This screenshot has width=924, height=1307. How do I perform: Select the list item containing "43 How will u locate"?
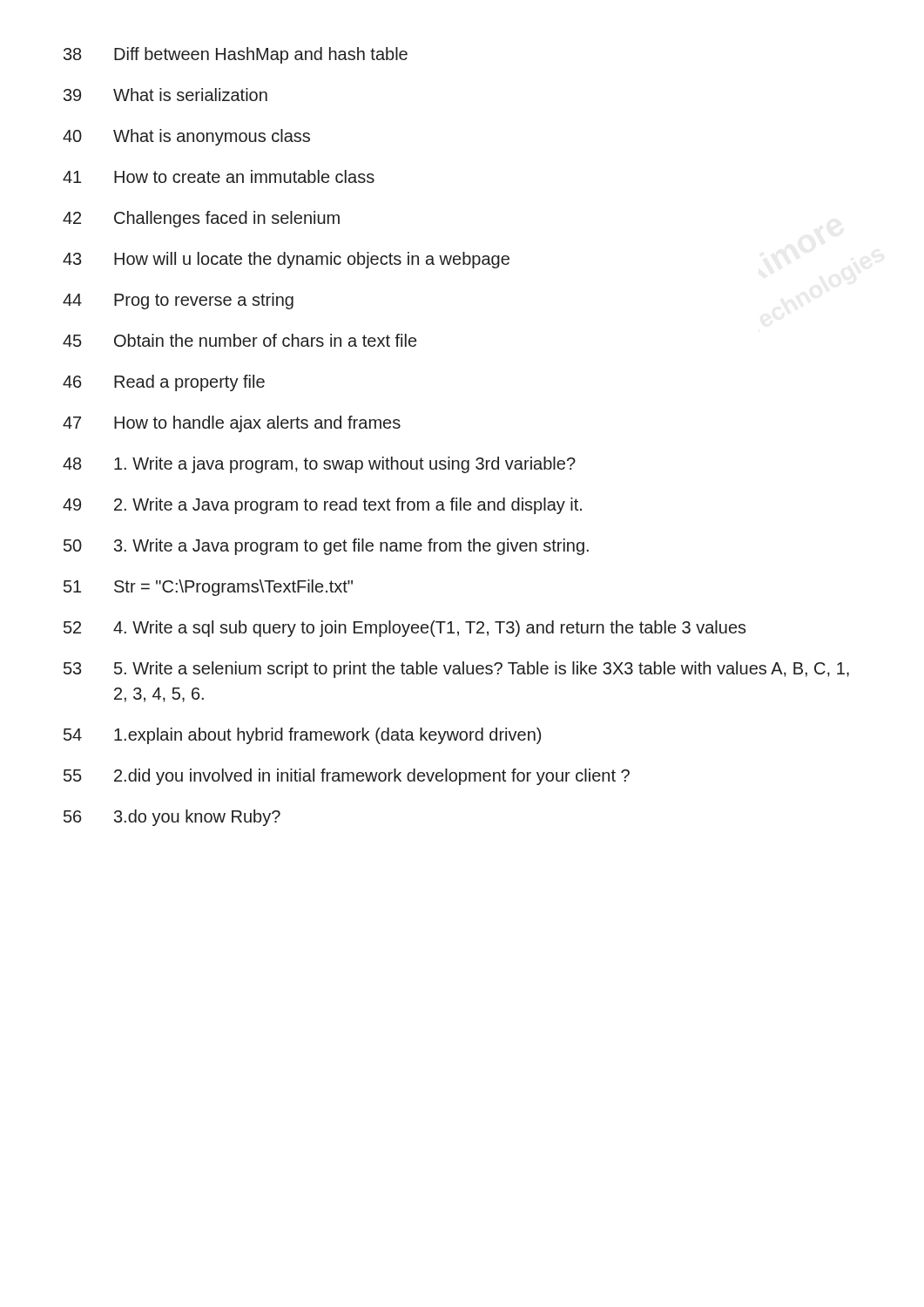tap(462, 259)
